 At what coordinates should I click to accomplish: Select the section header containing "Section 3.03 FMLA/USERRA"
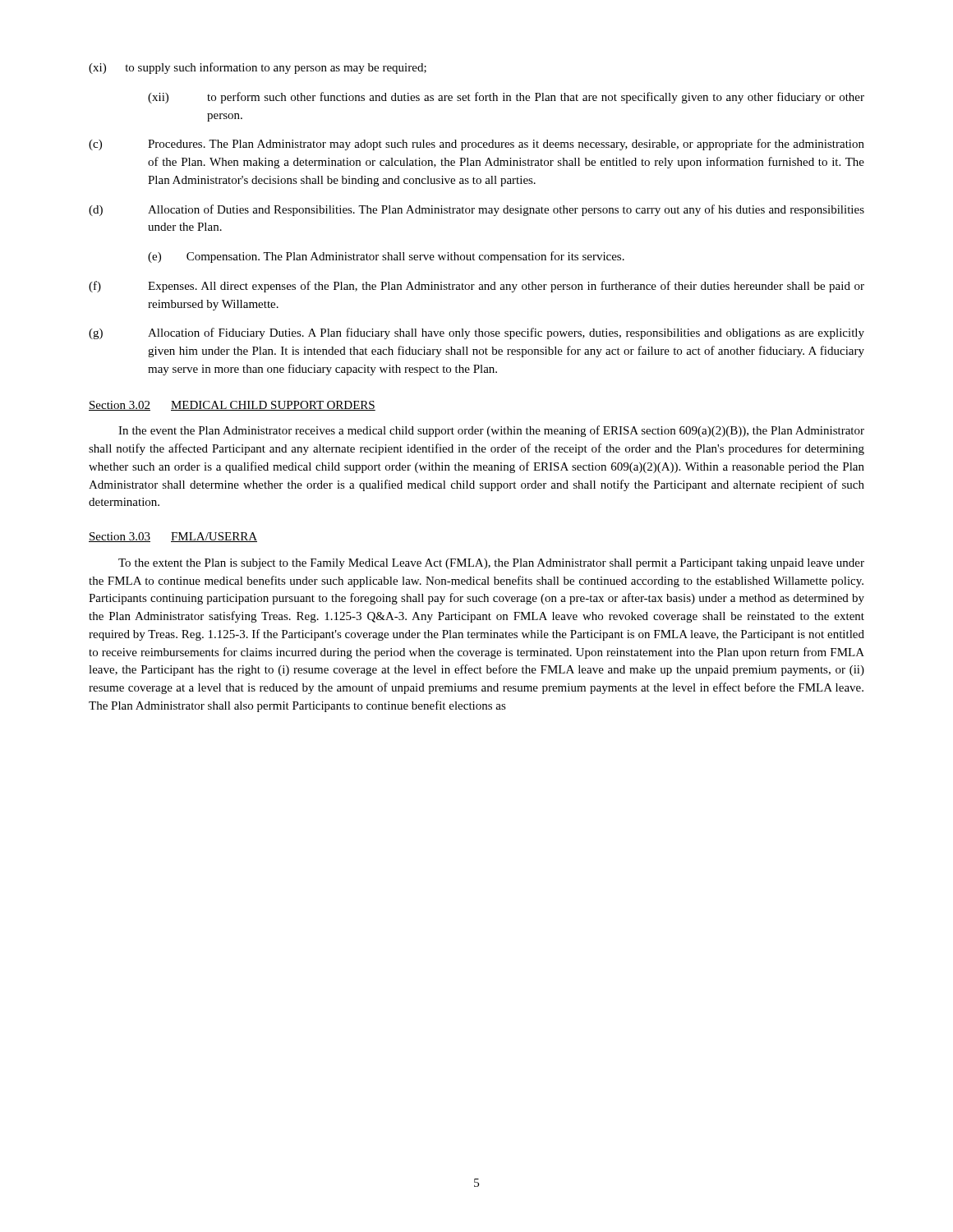pos(173,537)
